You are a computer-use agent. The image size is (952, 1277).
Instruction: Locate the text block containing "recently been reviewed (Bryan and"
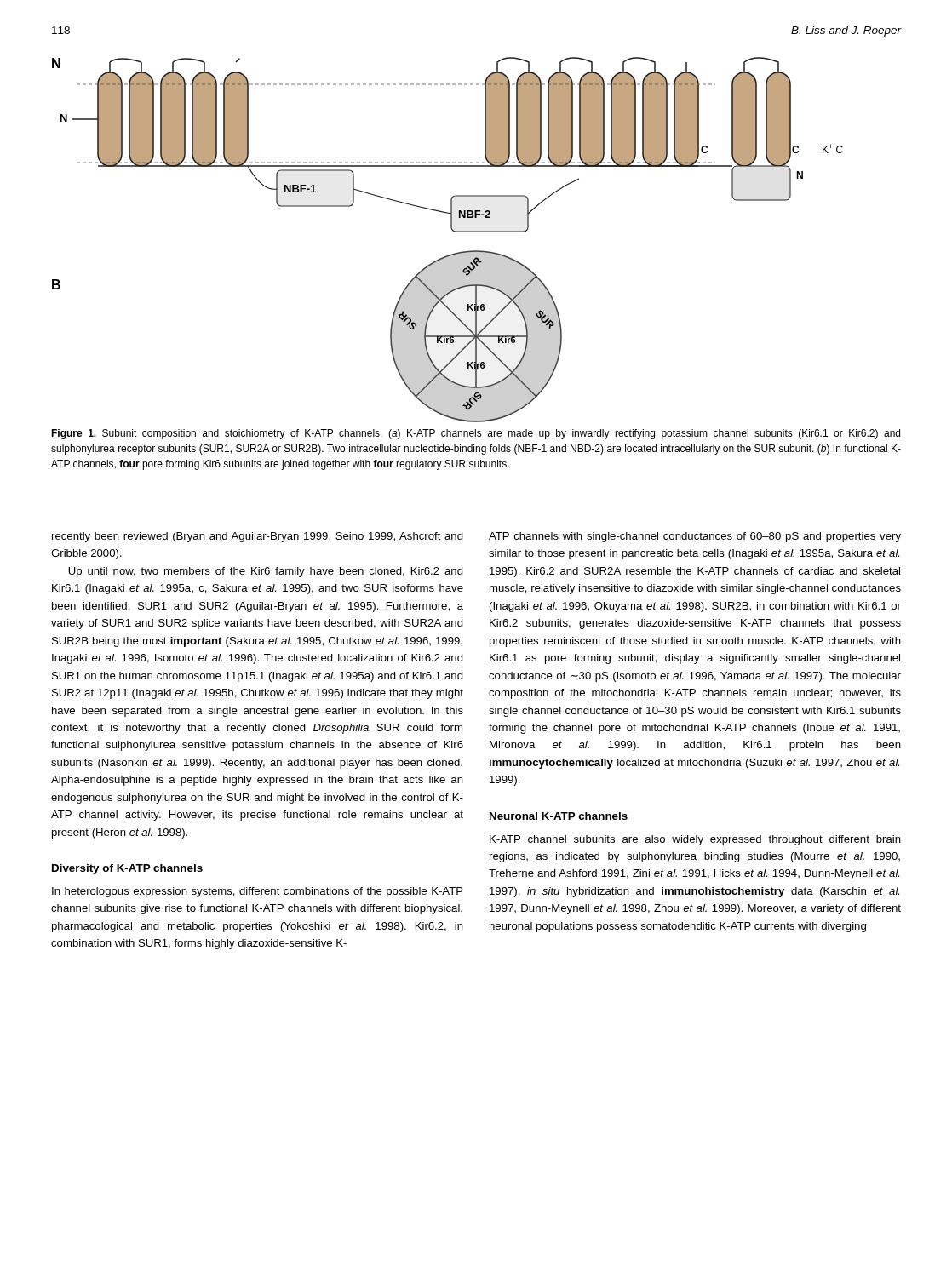[x=257, y=685]
